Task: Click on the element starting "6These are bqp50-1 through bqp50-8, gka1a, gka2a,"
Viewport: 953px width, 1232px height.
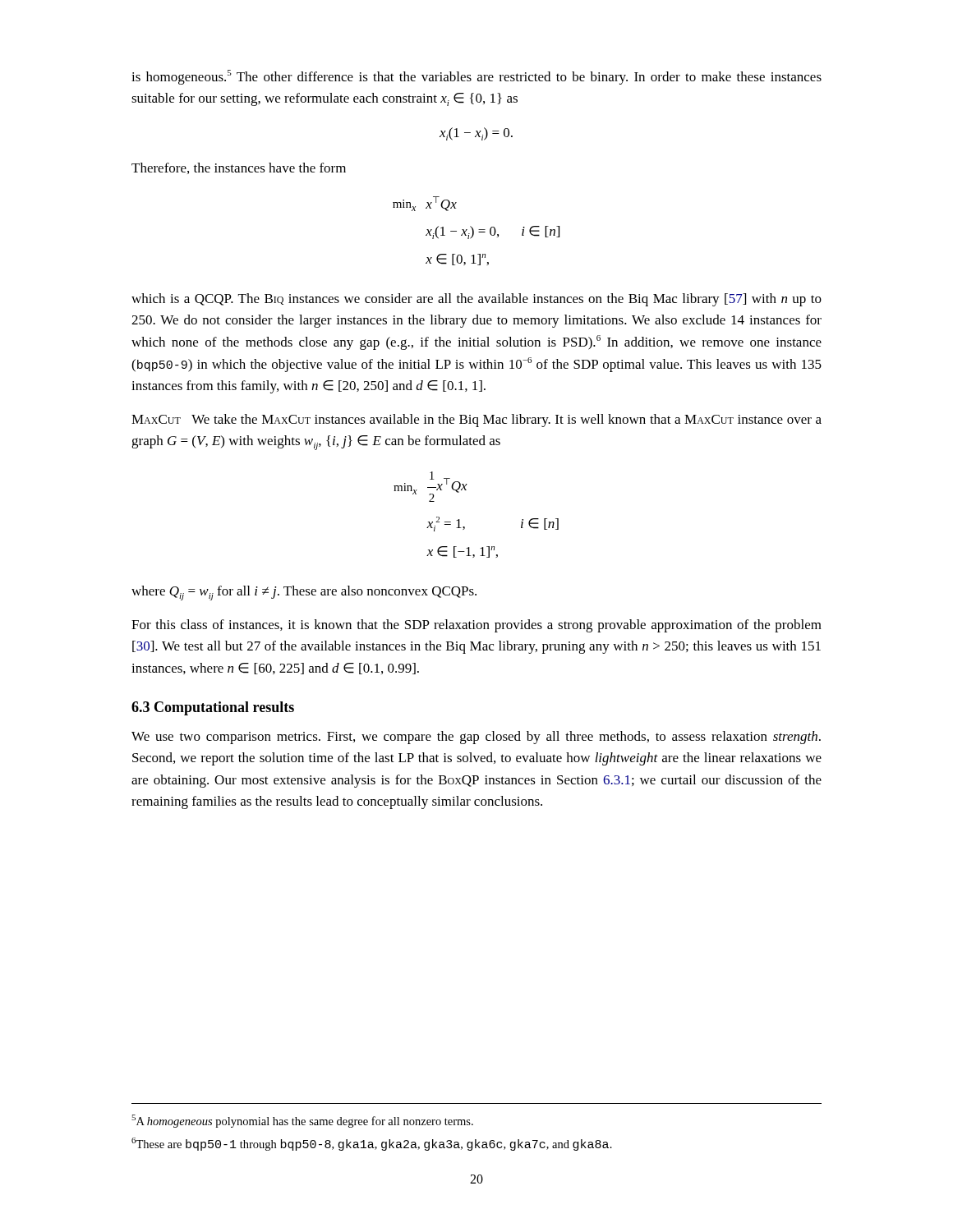Action: (476, 1144)
